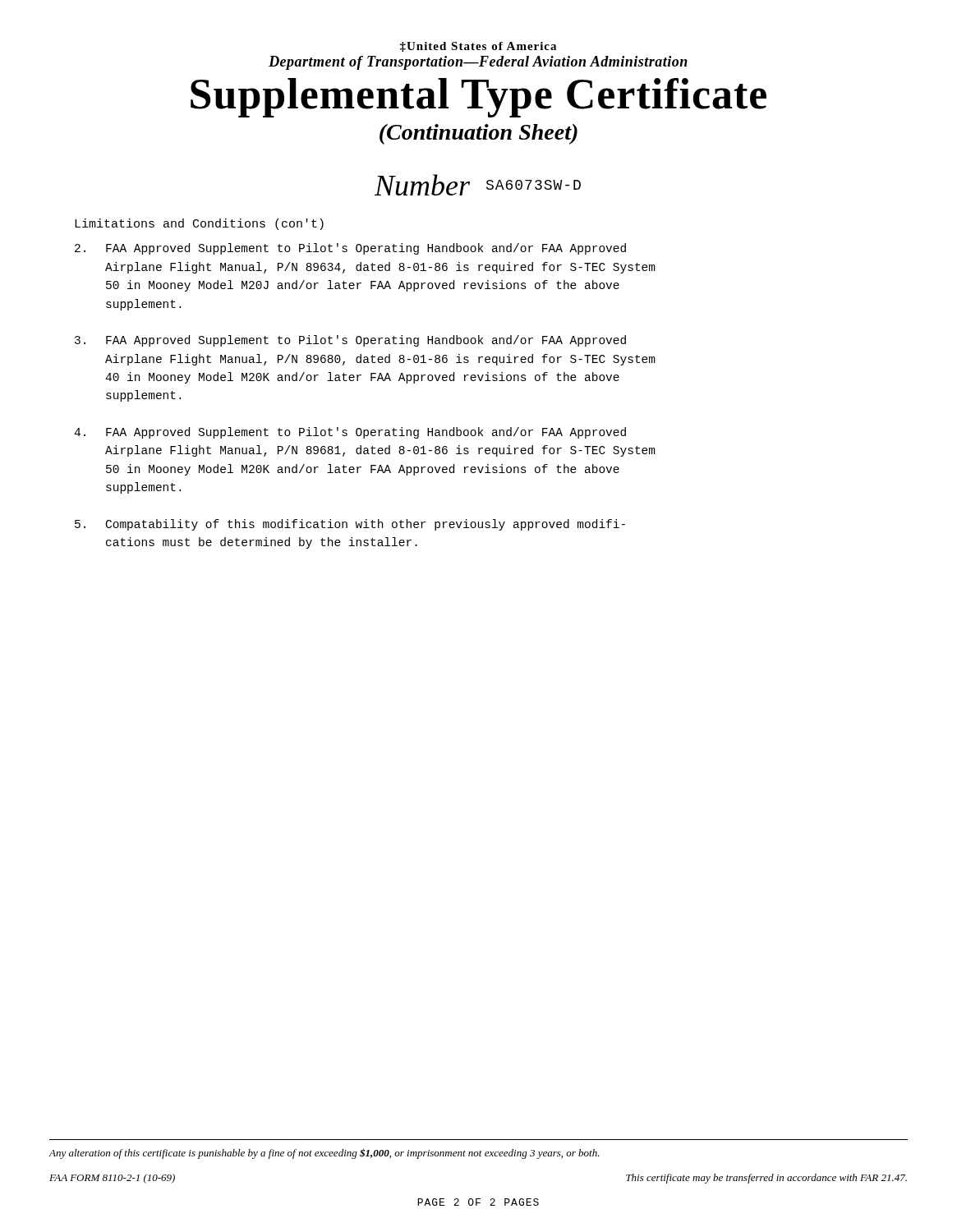Click the title
Viewport: 957px width, 1232px height.
tap(478, 186)
